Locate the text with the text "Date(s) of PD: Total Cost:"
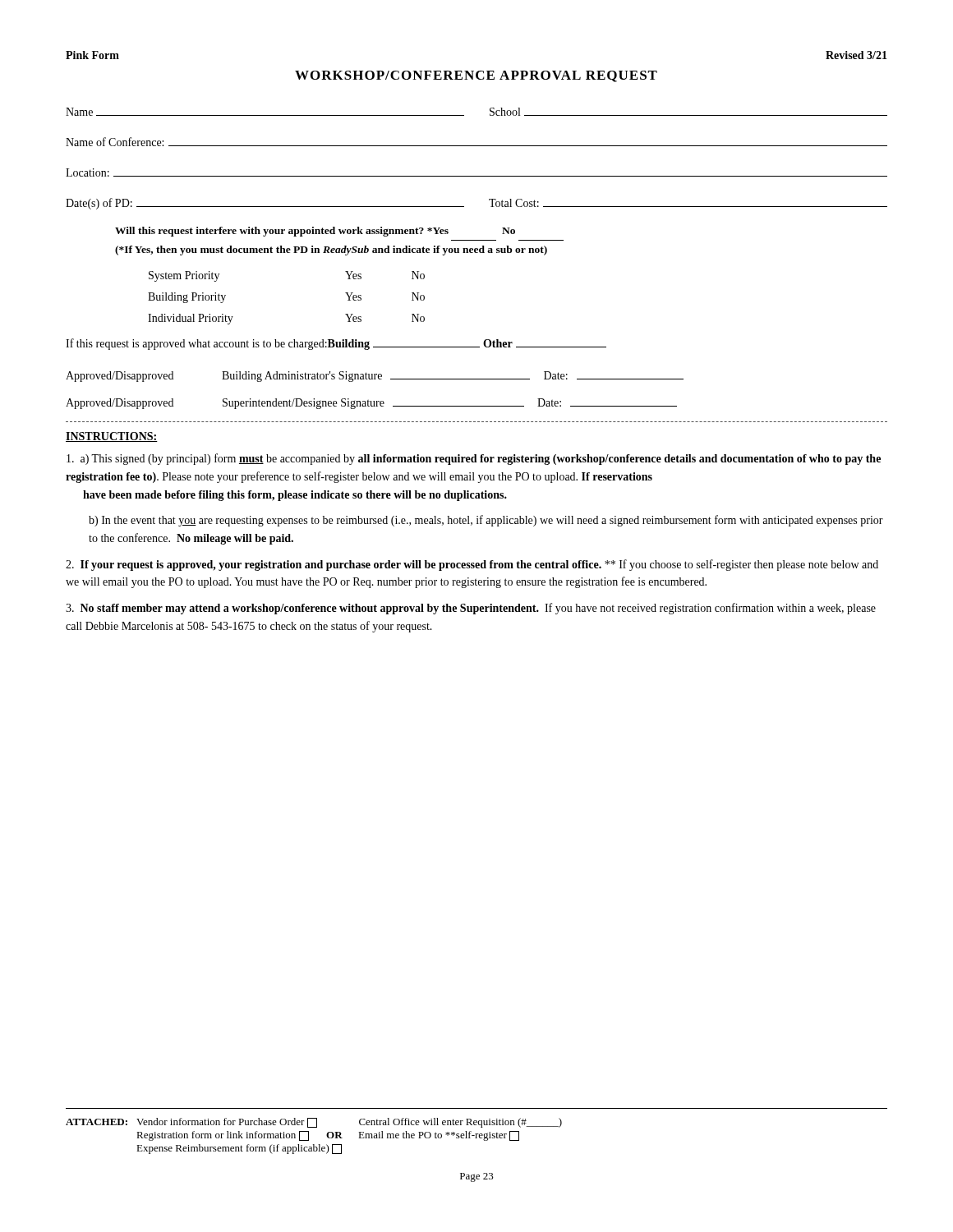Viewport: 953px width, 1232px height. 98,203
